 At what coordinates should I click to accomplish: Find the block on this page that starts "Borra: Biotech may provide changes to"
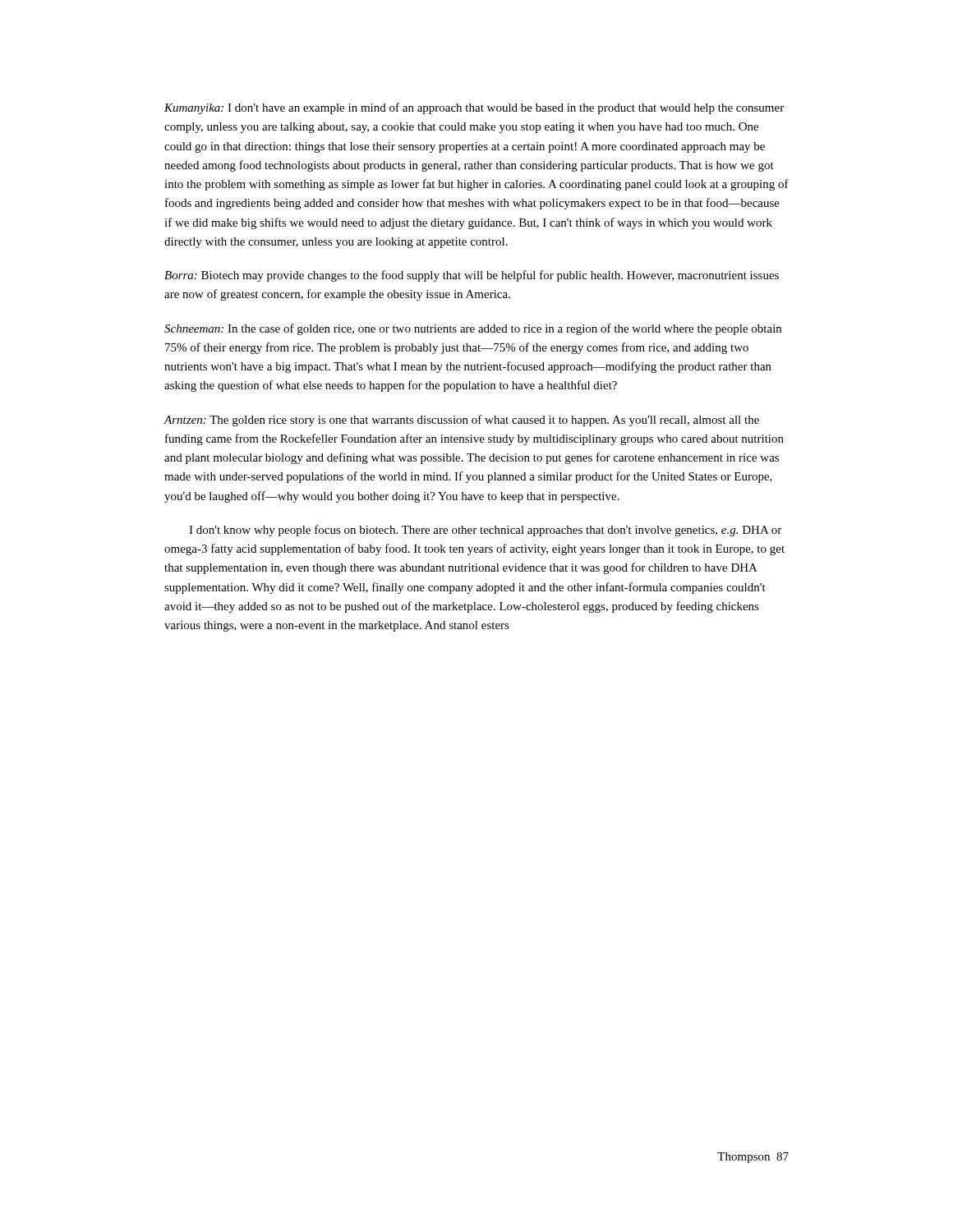click(476, 285)
